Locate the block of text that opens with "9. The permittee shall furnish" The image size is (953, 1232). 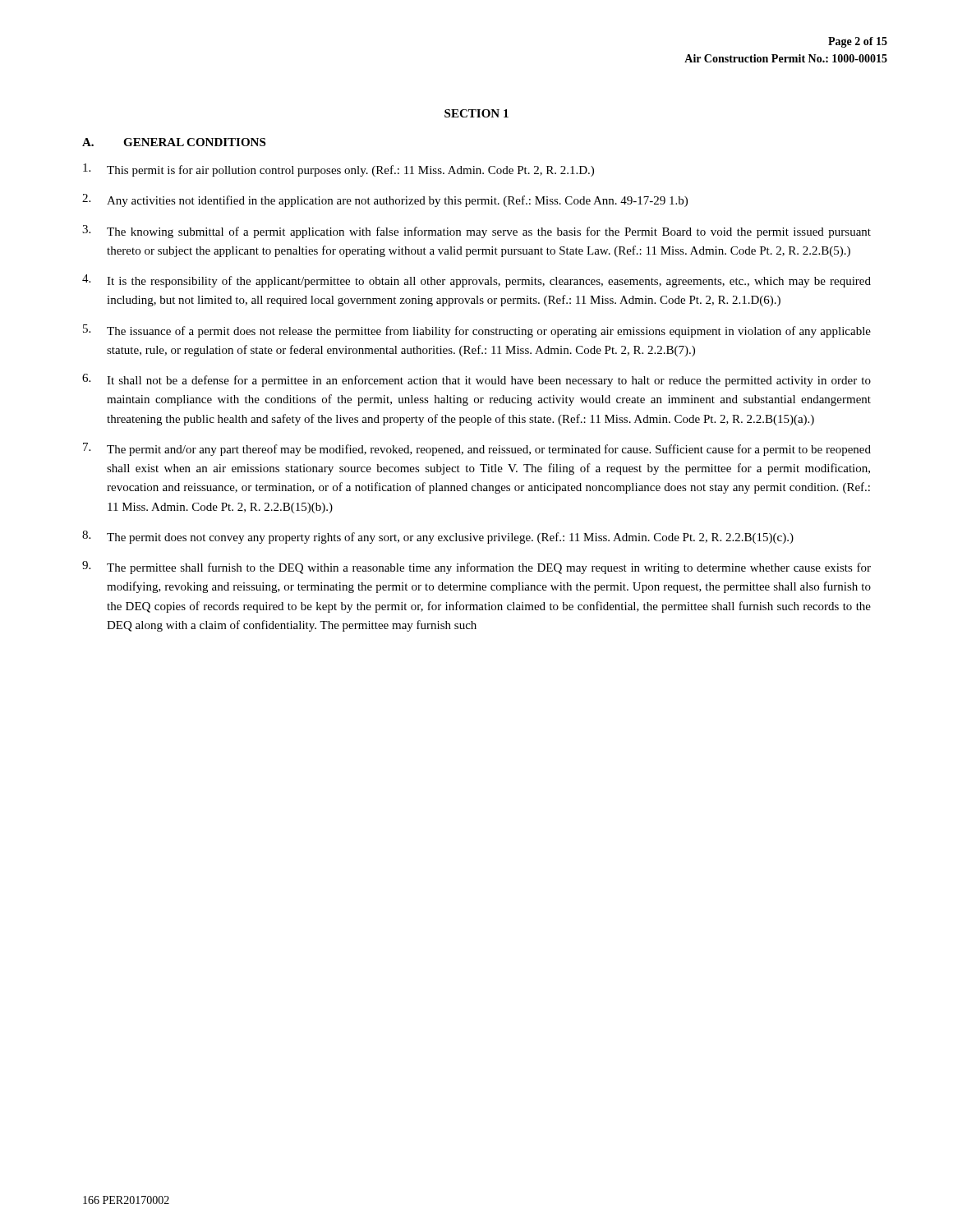click(x=476, y=597)
